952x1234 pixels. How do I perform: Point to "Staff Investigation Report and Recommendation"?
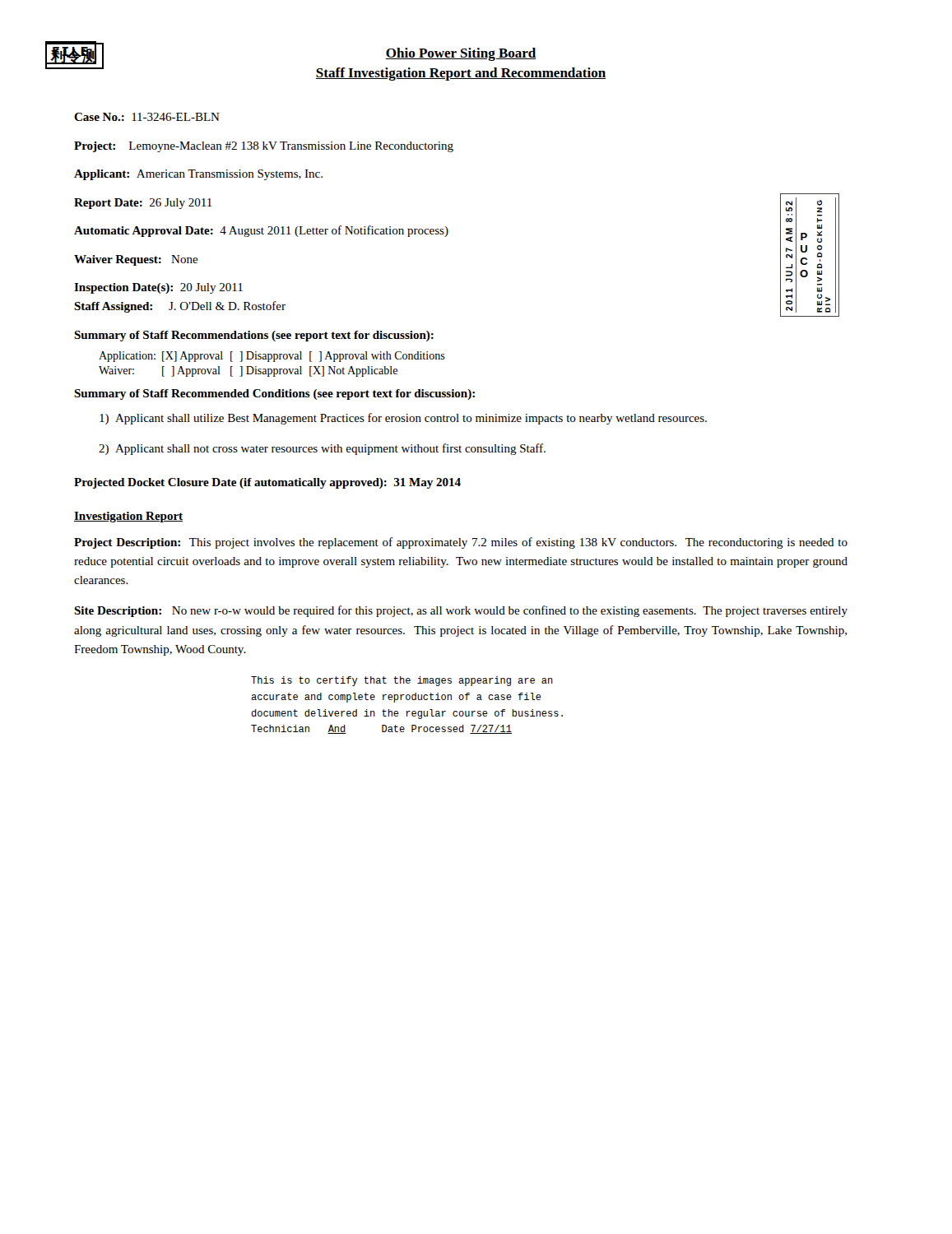[461, 73]
